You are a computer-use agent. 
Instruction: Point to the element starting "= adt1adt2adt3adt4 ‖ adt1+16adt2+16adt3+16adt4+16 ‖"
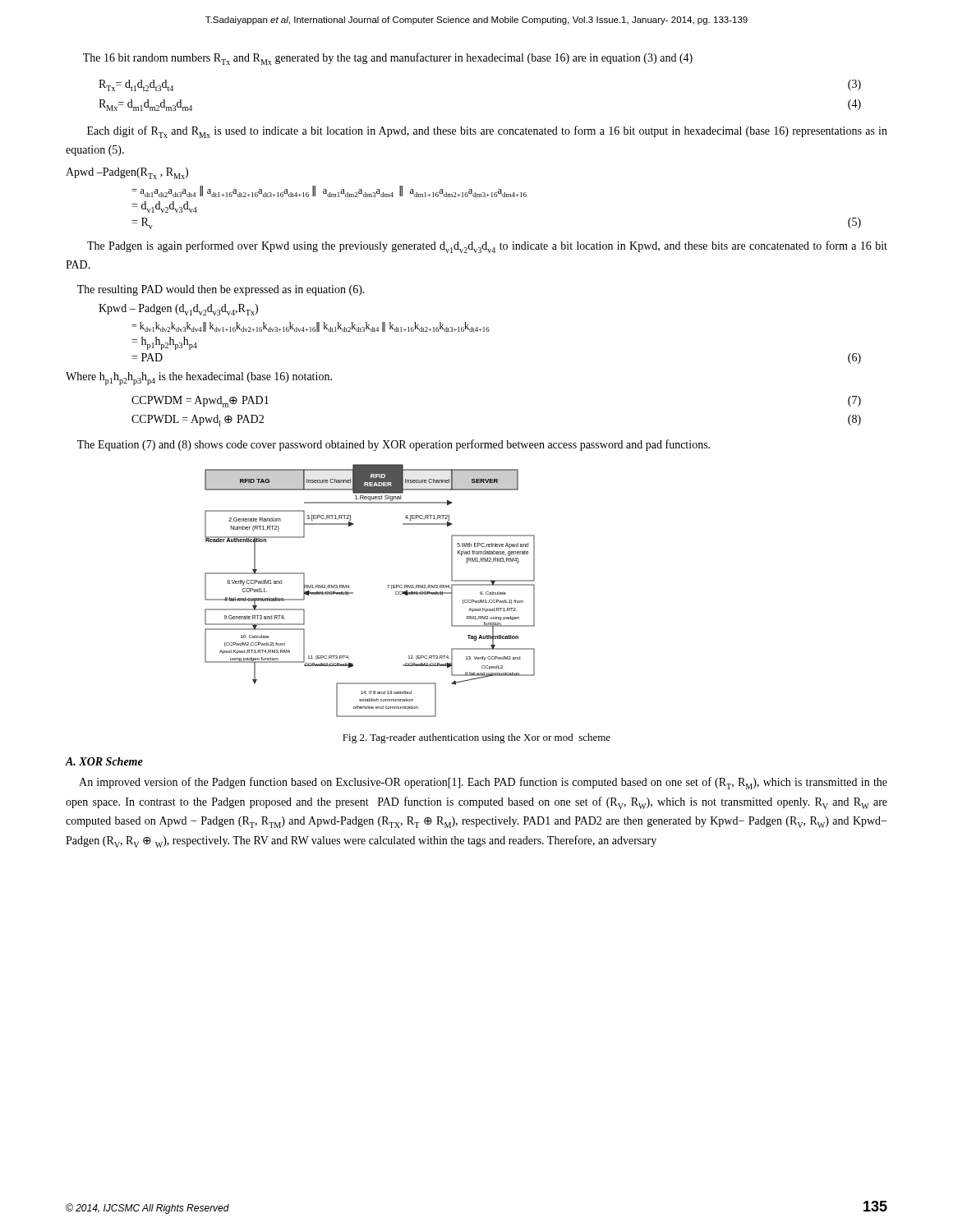509,207
